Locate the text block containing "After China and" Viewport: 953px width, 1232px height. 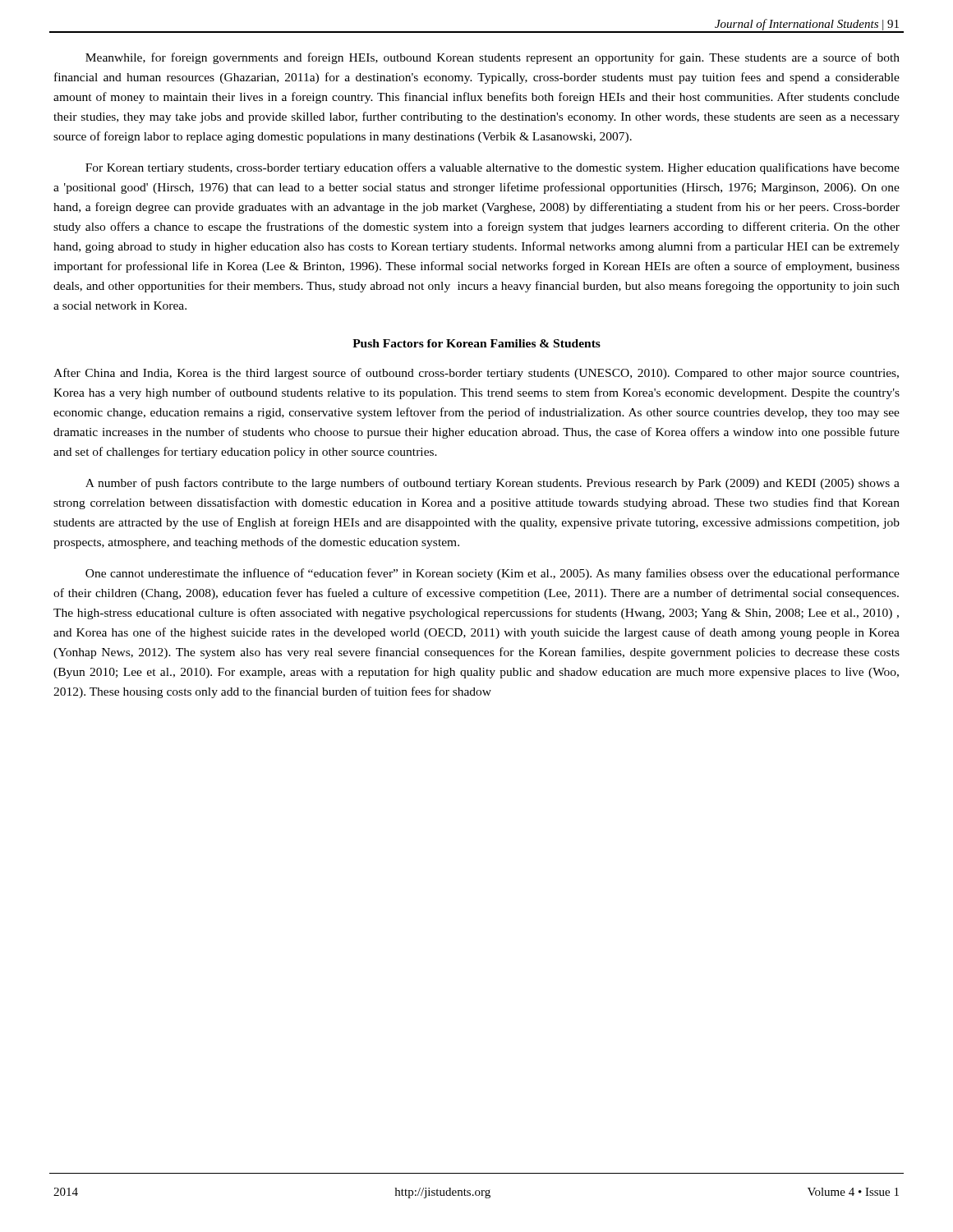[476, 413]
